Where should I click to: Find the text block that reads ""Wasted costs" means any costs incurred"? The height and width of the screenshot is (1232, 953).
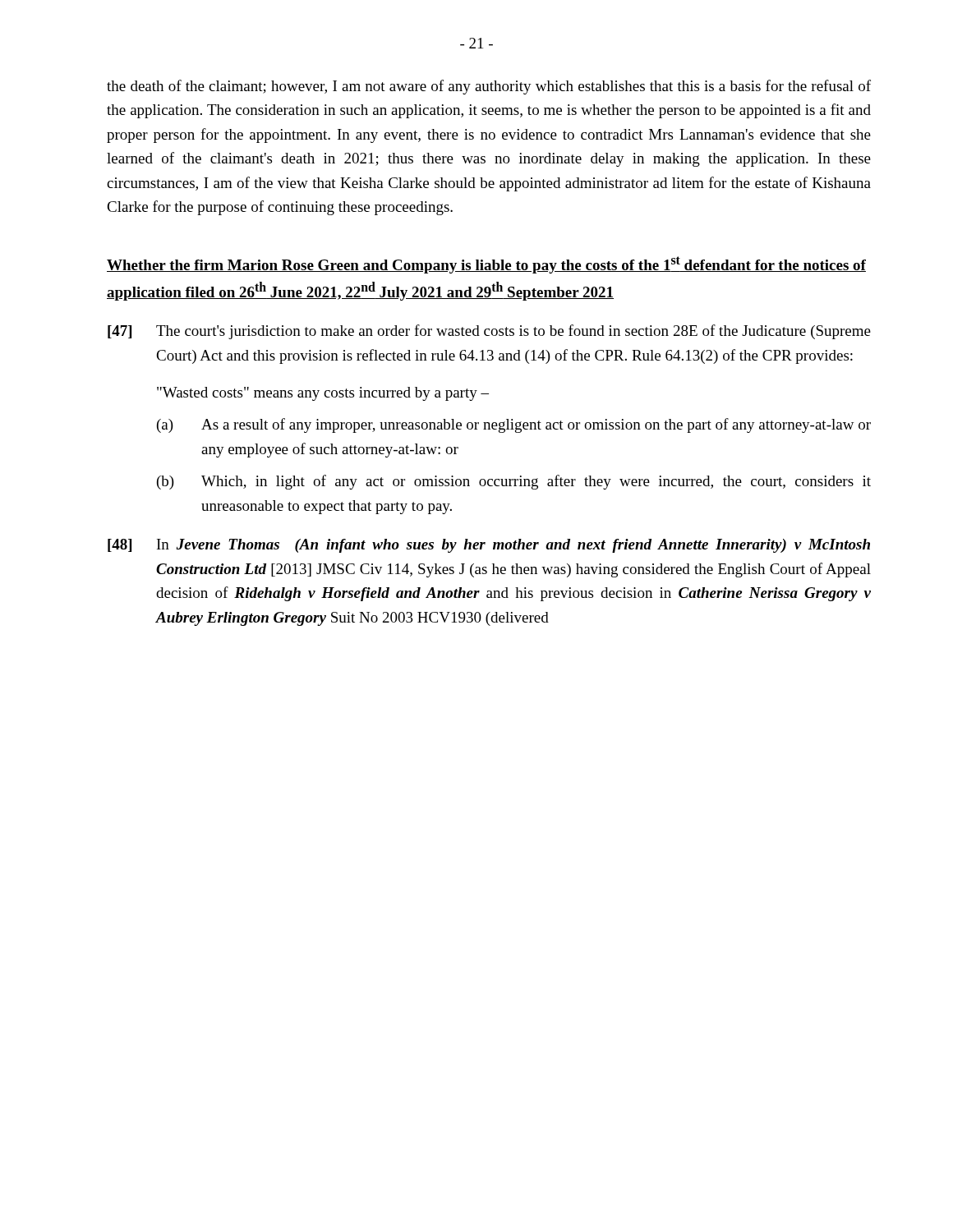click(322, 392)
